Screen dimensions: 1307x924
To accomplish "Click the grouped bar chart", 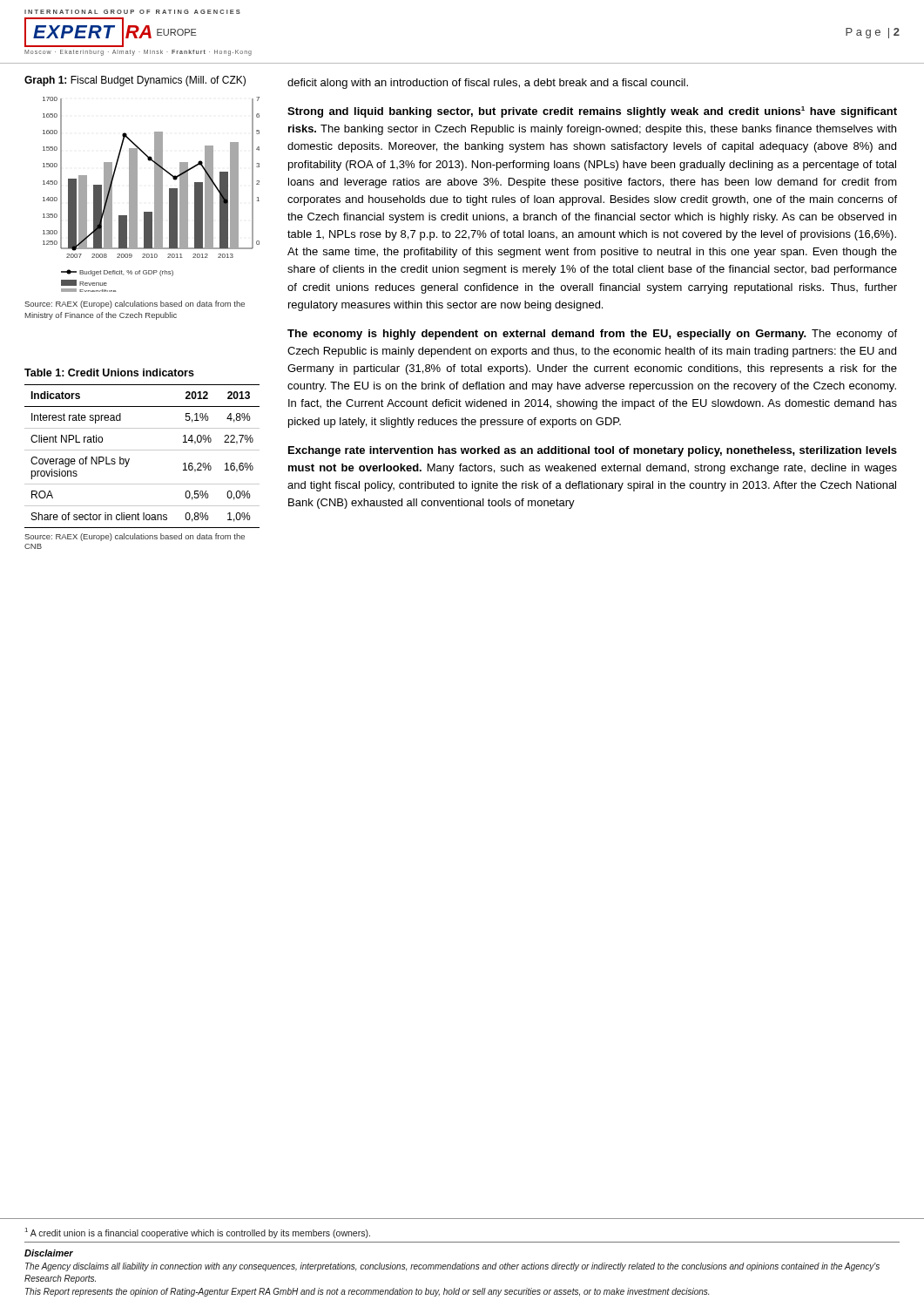I will pyautogui.click(x=142, y=193).
